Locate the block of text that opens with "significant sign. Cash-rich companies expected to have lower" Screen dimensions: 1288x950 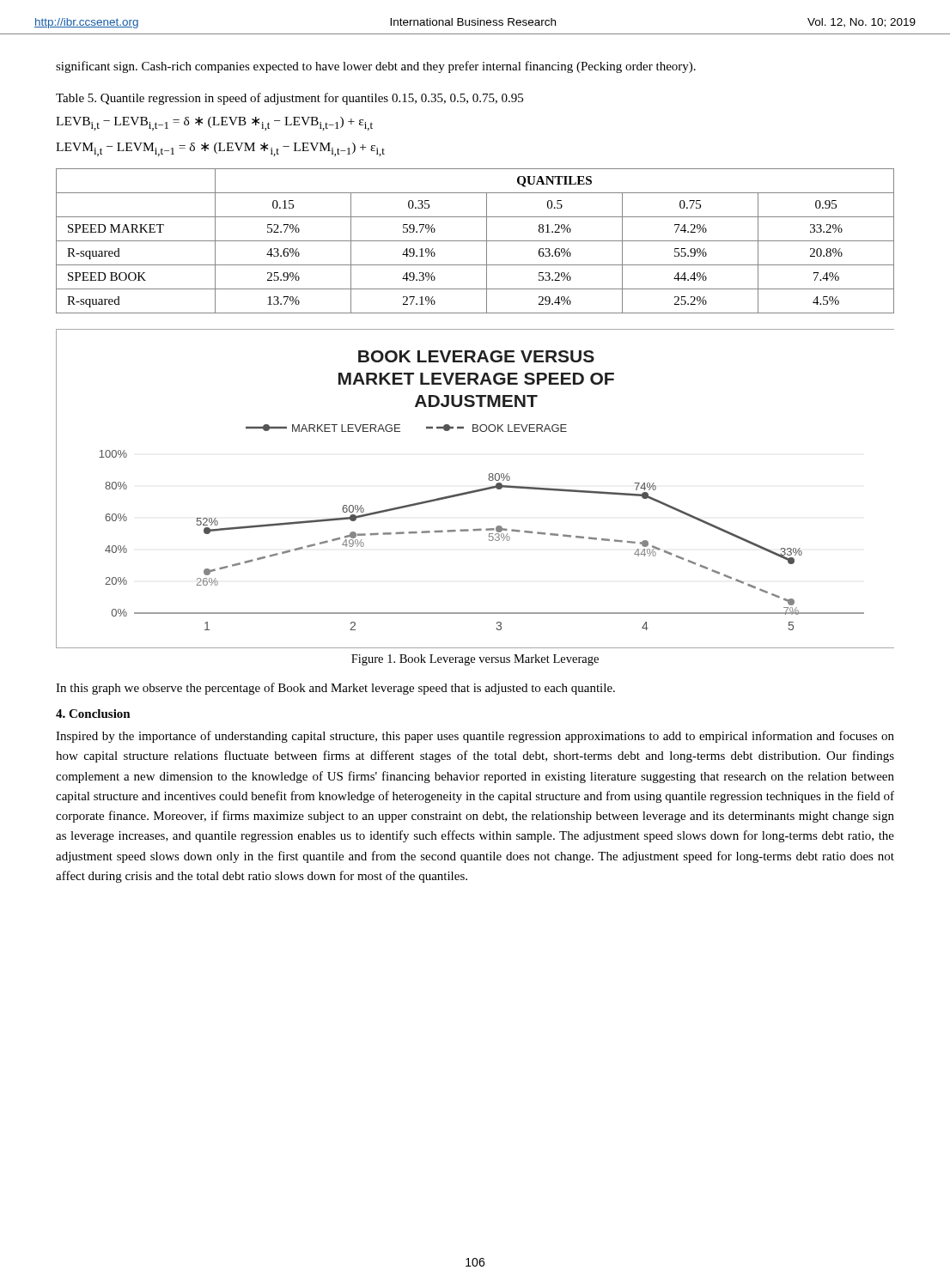(376, 66)
